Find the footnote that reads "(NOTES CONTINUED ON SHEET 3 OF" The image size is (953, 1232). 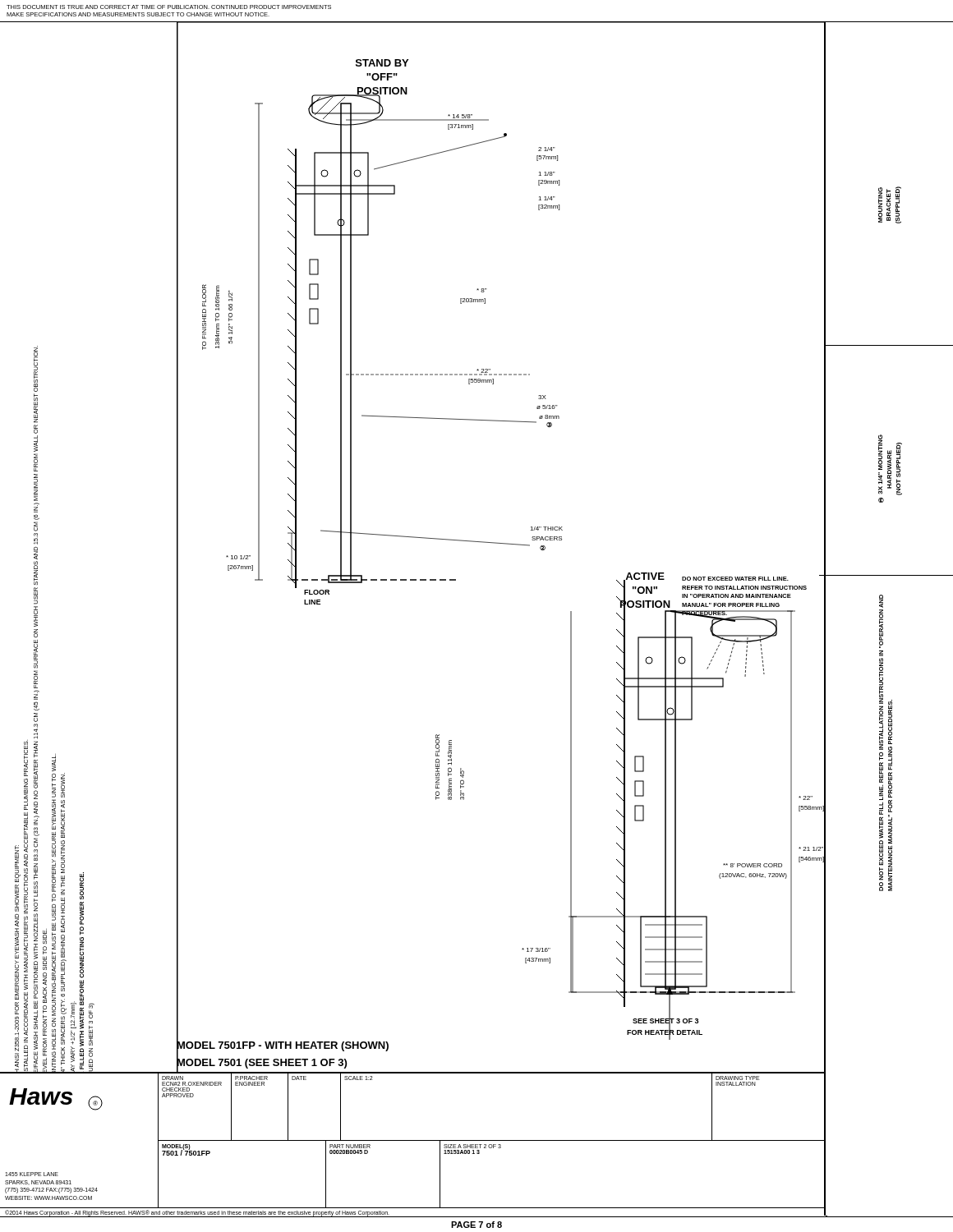coord(91,1062)
